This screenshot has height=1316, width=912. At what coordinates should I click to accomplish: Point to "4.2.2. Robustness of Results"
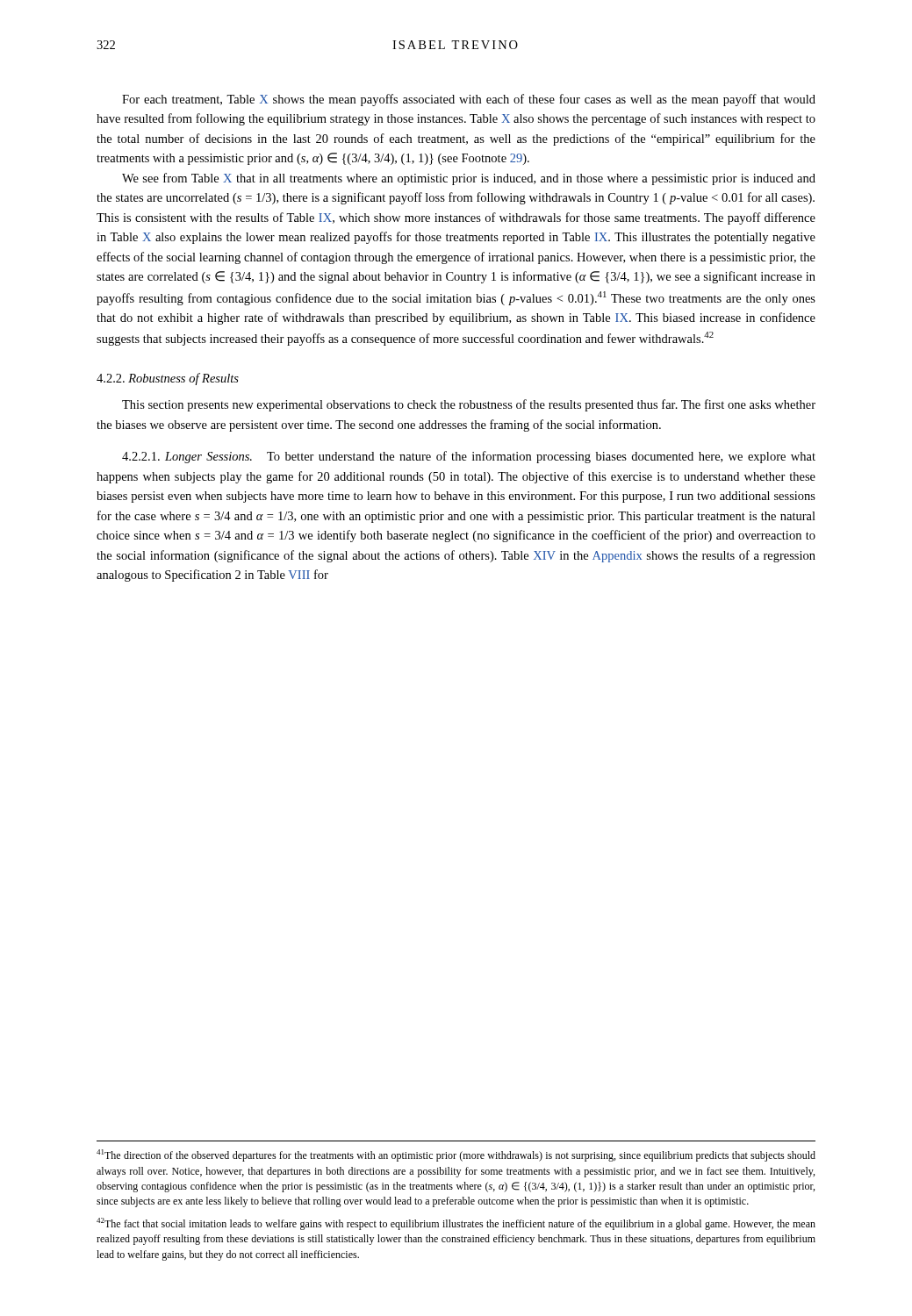168,379
